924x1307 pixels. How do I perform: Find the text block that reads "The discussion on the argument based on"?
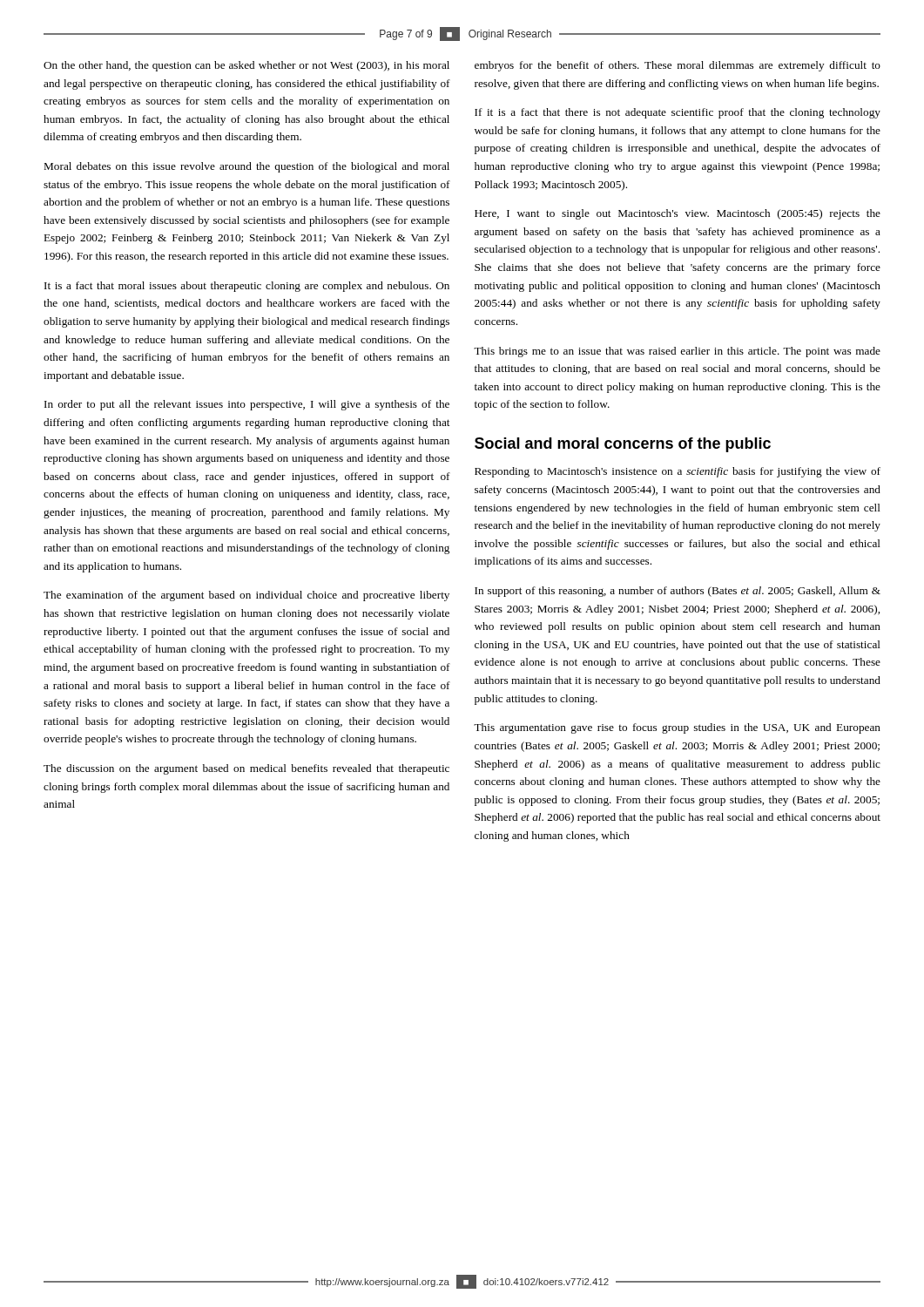(x=247, y=786)
